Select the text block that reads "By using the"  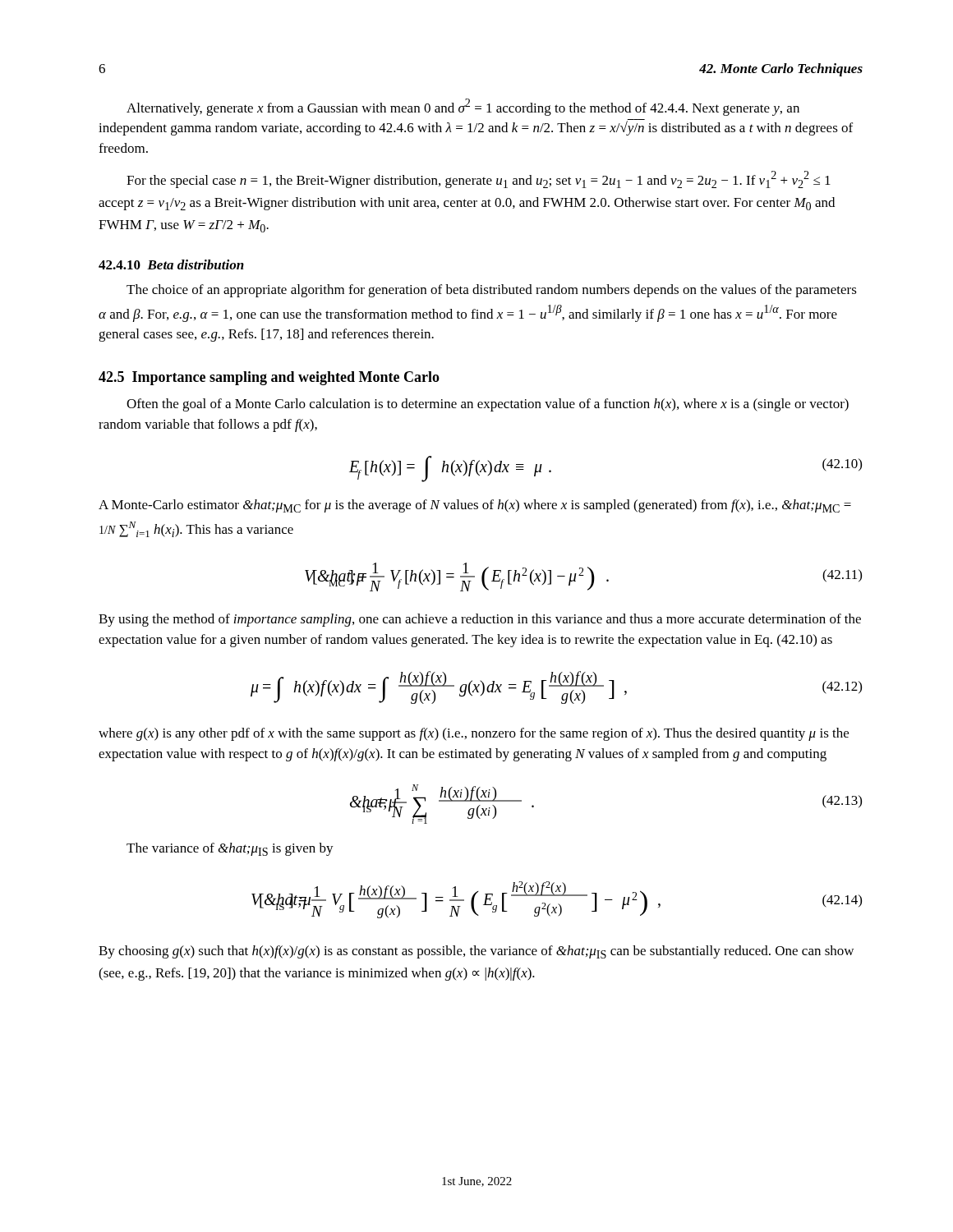481,630
